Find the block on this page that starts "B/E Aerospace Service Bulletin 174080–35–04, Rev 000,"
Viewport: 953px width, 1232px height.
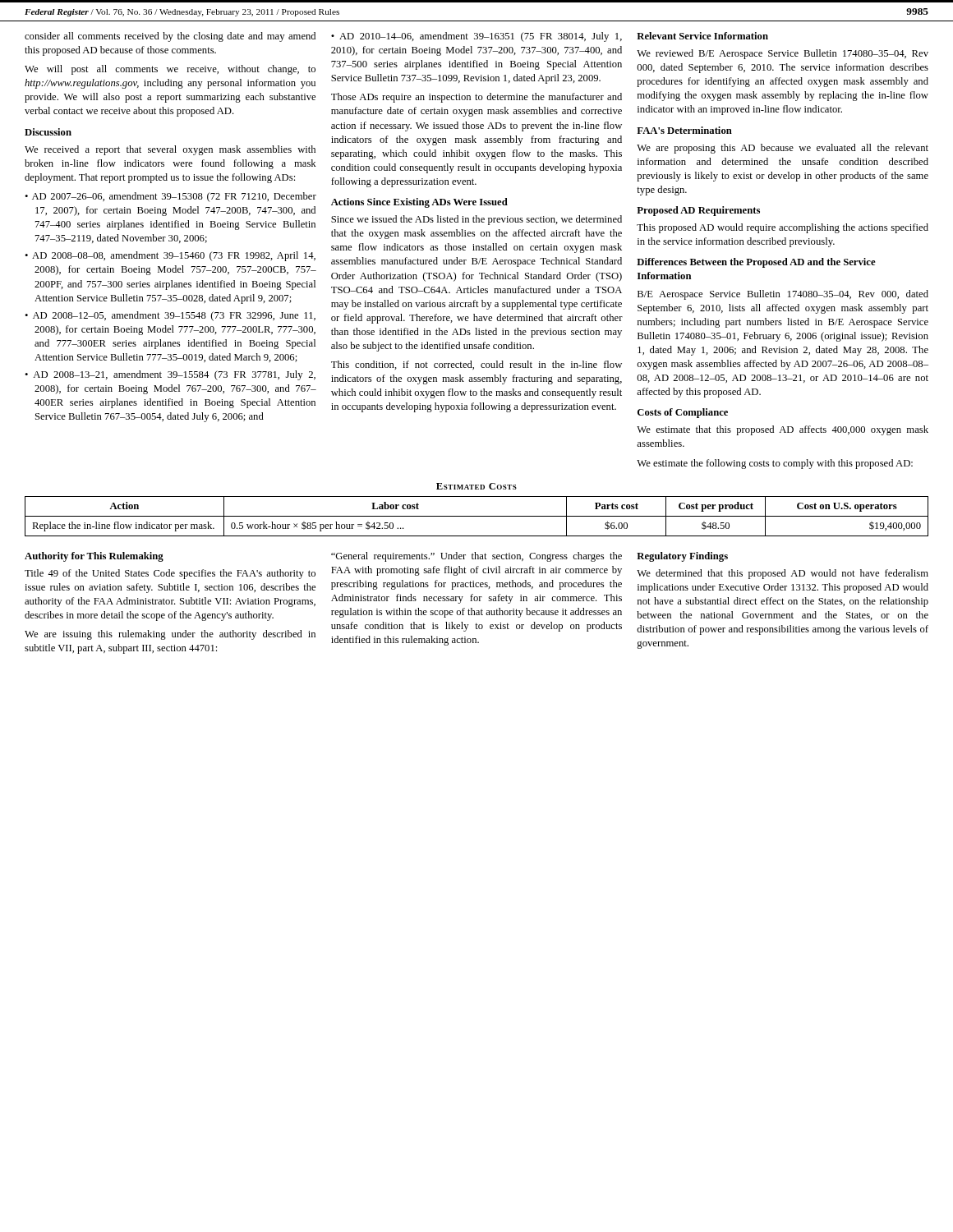783,343
